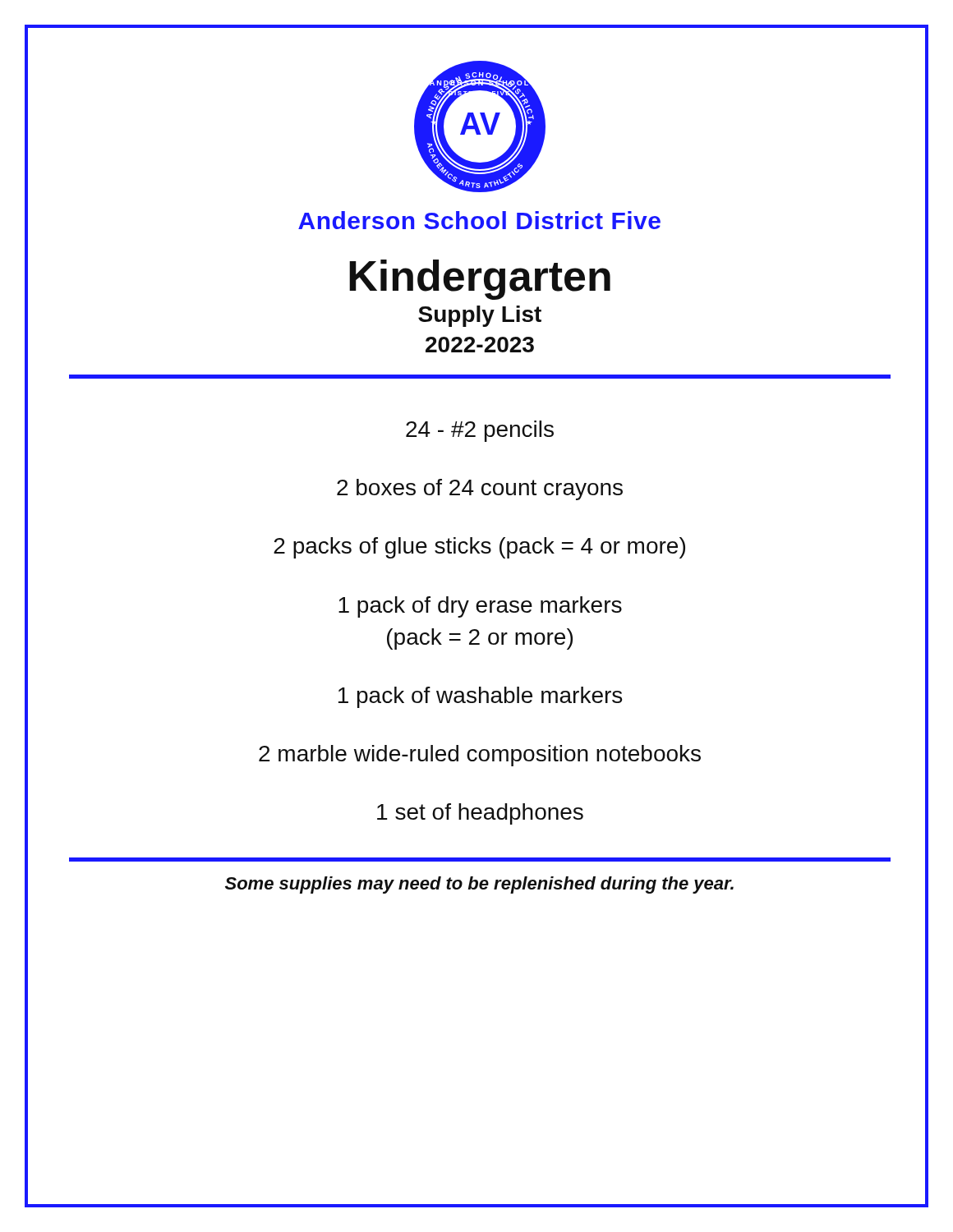Screen dimensions: 1232x953
Task: Select a footnote
Action: click(x=480, y=884)
